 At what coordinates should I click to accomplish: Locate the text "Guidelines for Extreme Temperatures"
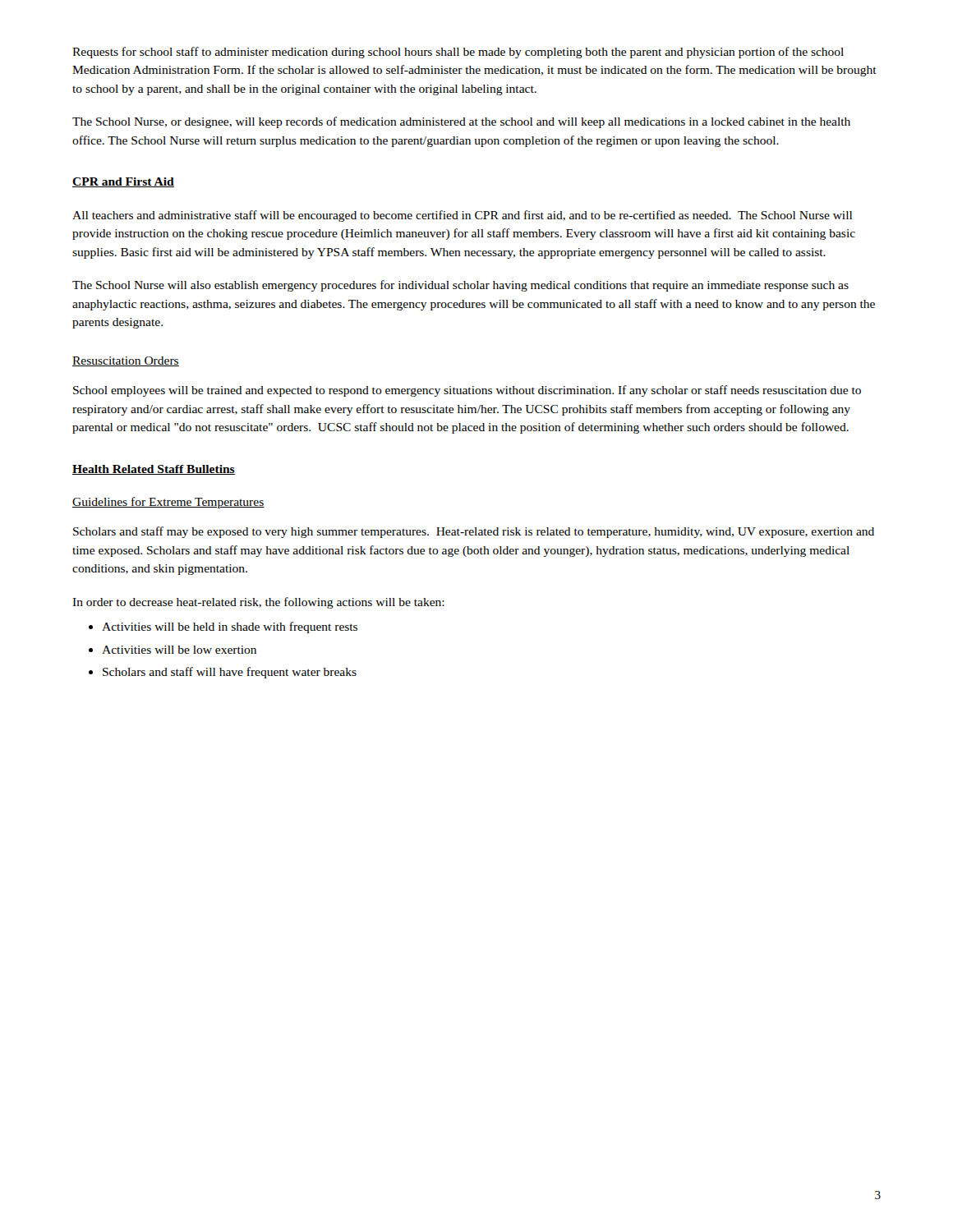click(168, 501)
